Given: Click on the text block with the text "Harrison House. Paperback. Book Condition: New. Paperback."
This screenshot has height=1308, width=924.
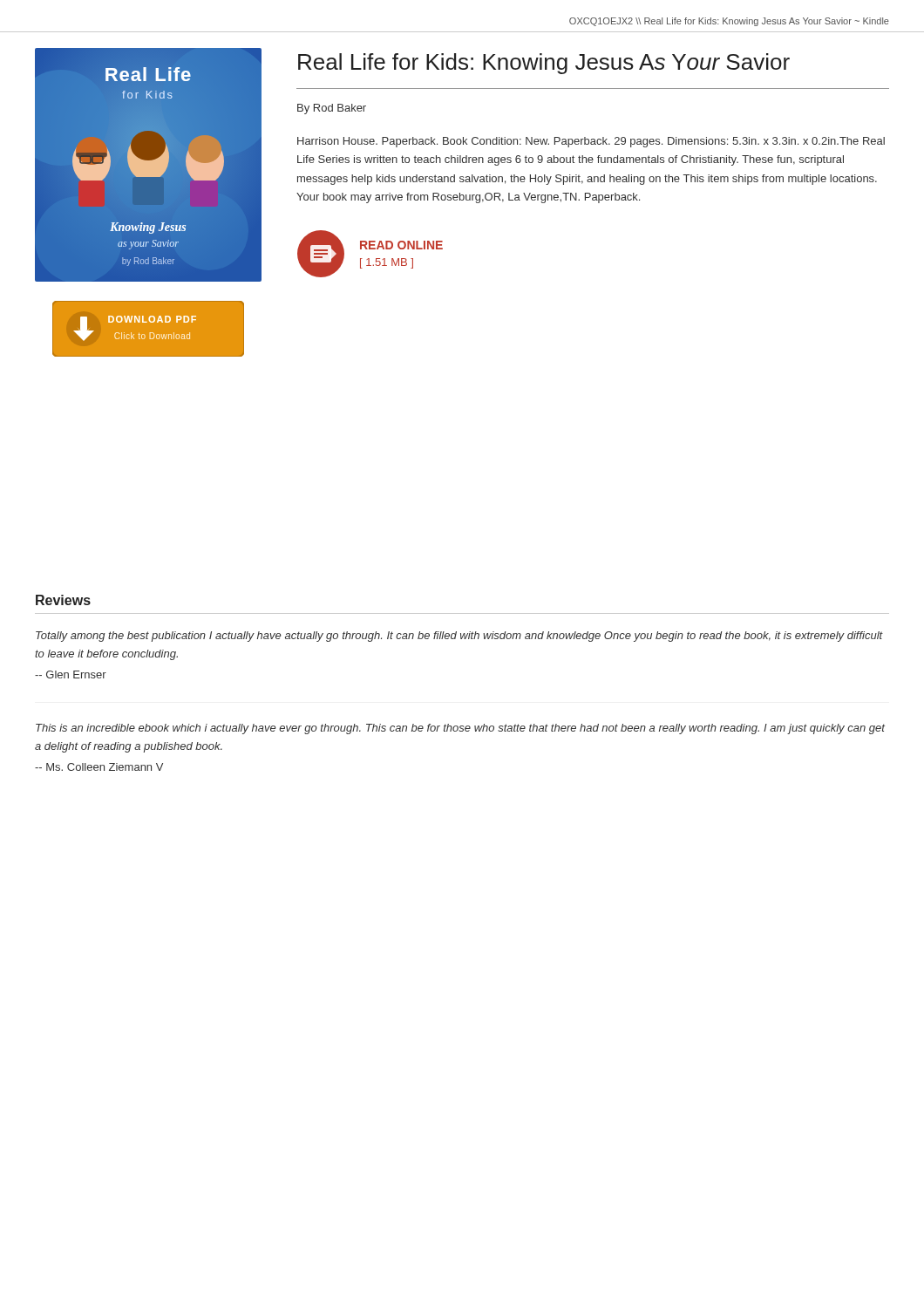Looking at the screenshot, I should pos(591,169).
